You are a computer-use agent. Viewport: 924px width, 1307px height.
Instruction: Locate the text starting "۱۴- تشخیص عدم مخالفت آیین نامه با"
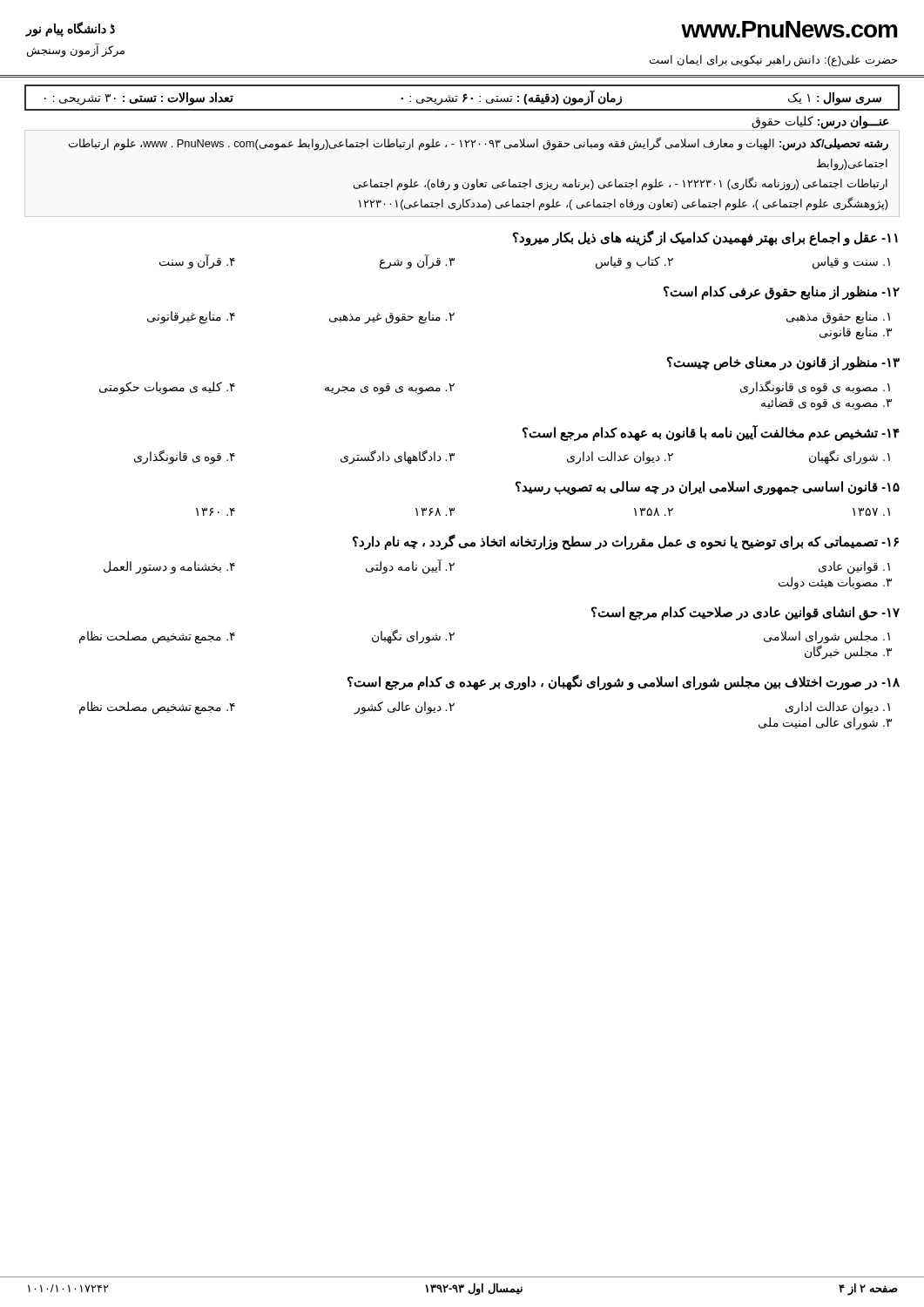711,433
